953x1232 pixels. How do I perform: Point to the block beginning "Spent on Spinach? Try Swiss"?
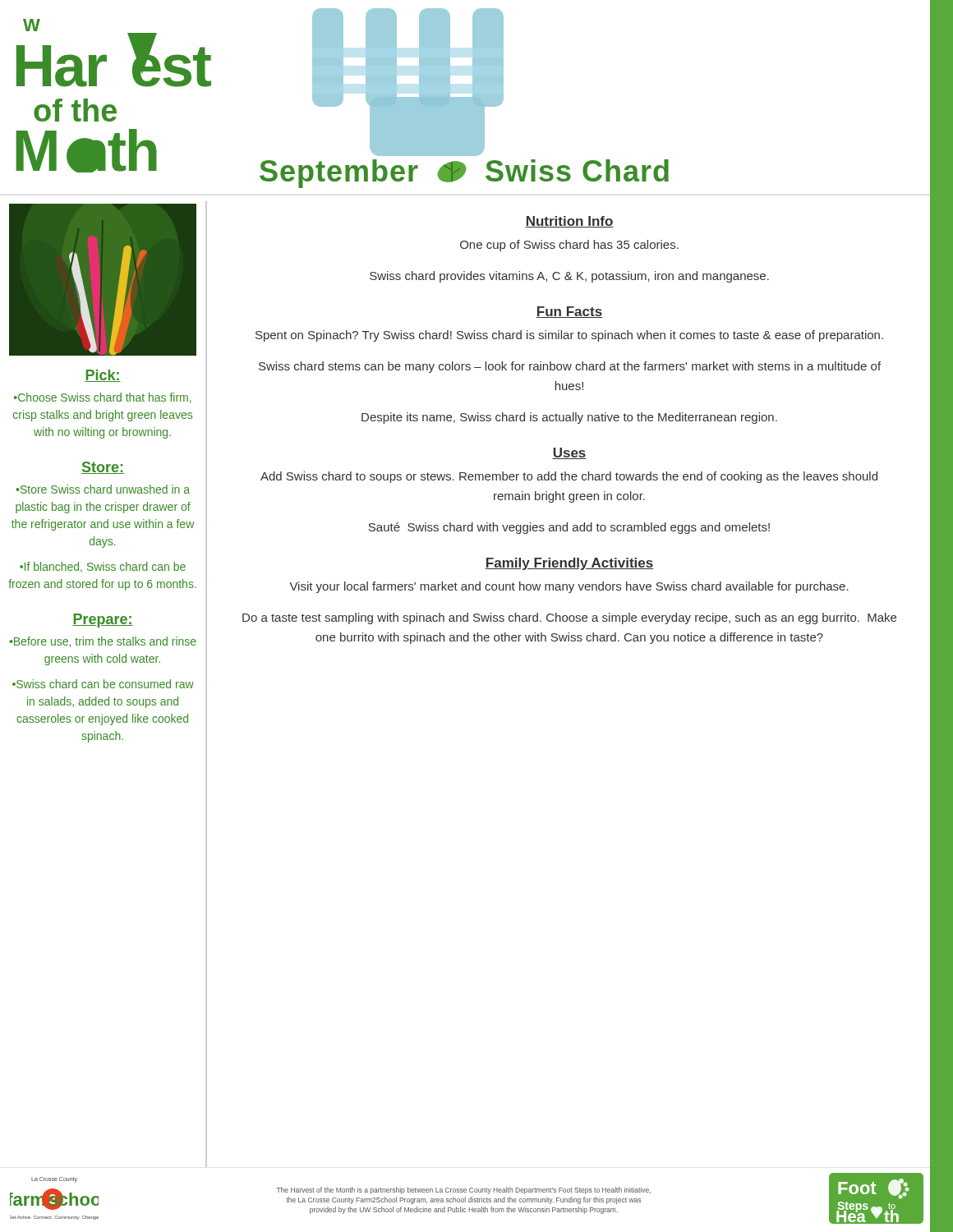(x=569, y=335)
